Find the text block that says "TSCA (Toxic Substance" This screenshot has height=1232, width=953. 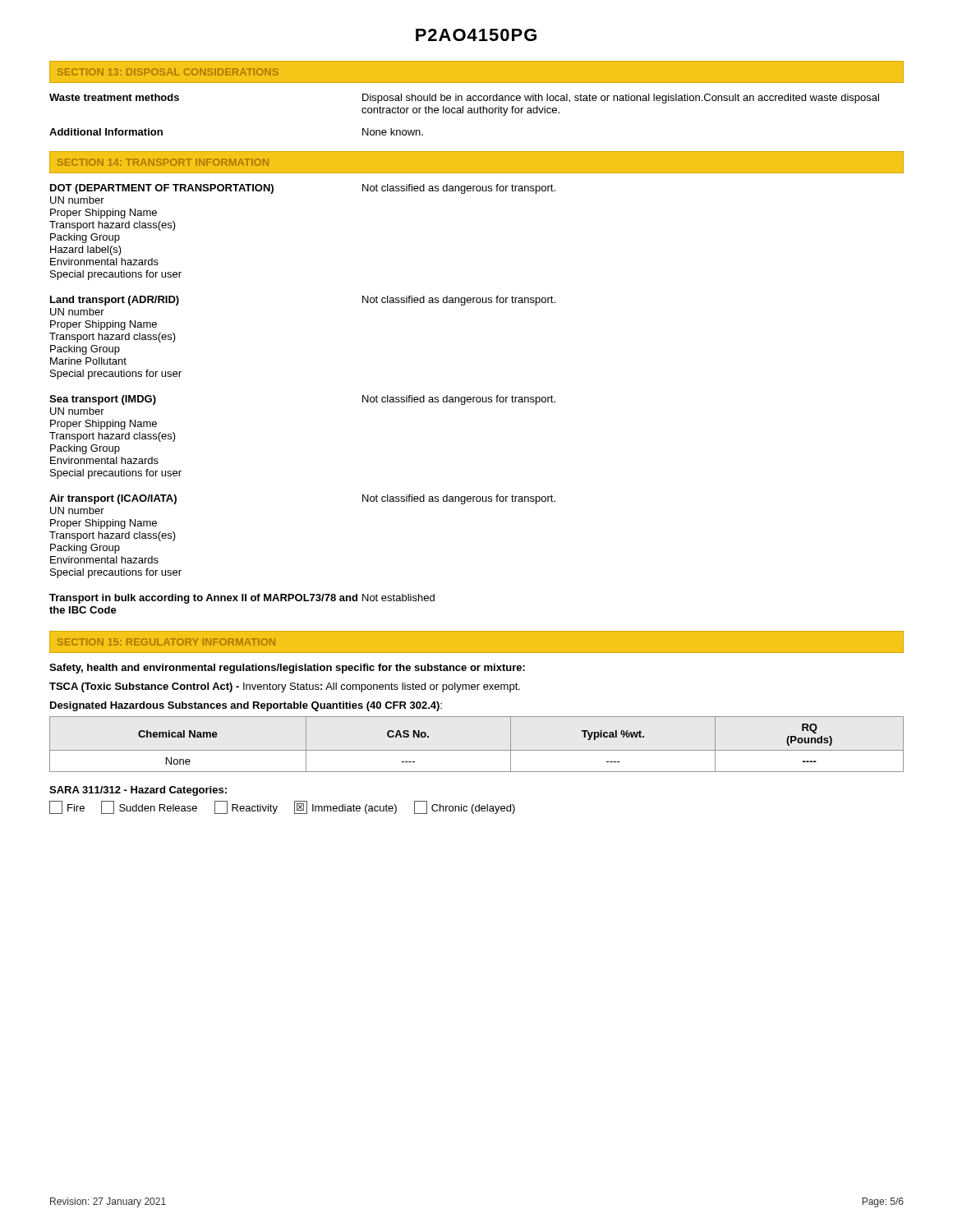point(285,686)
